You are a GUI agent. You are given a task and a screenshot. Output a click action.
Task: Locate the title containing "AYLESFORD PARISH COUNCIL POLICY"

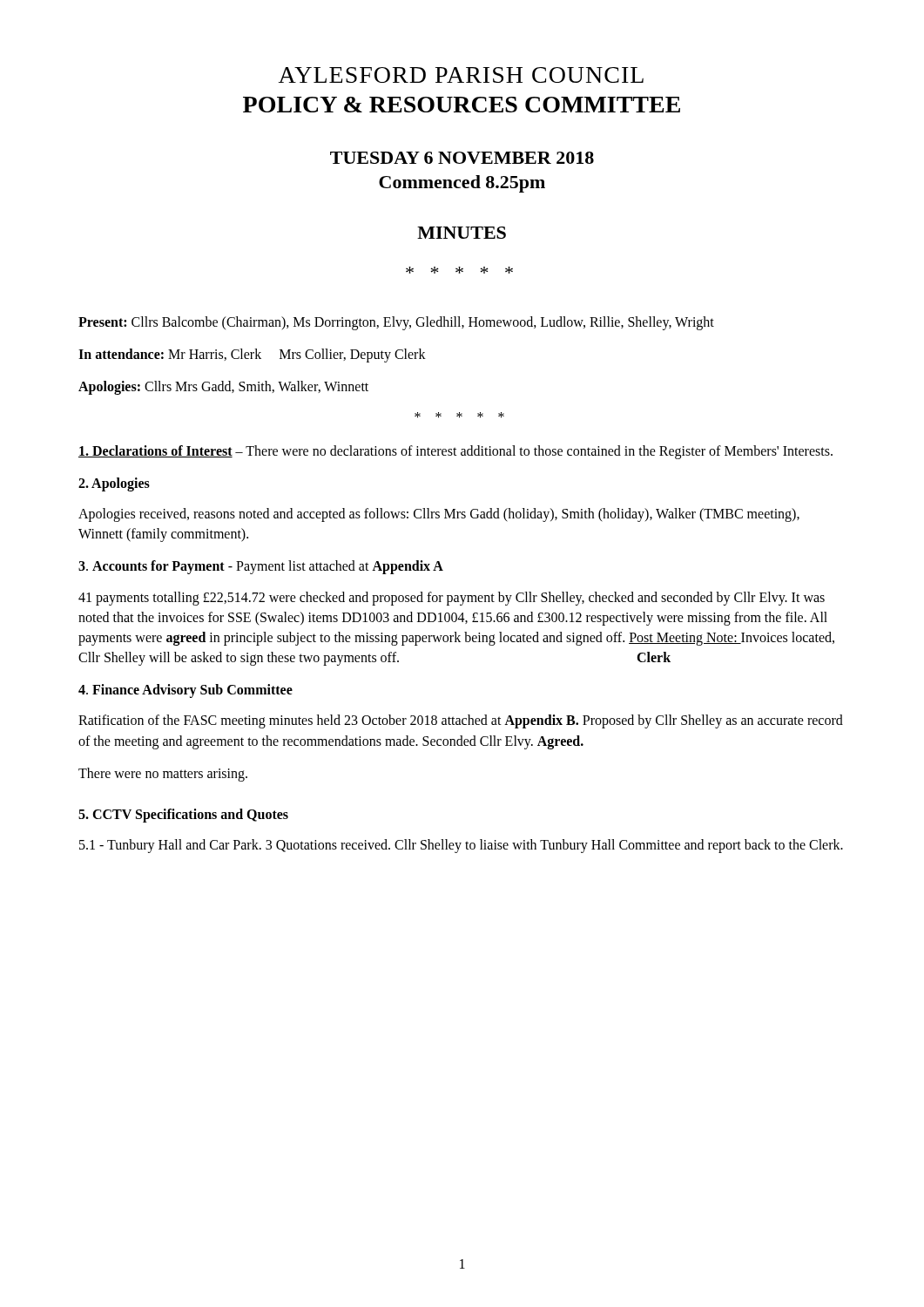(x=462, y=90)
